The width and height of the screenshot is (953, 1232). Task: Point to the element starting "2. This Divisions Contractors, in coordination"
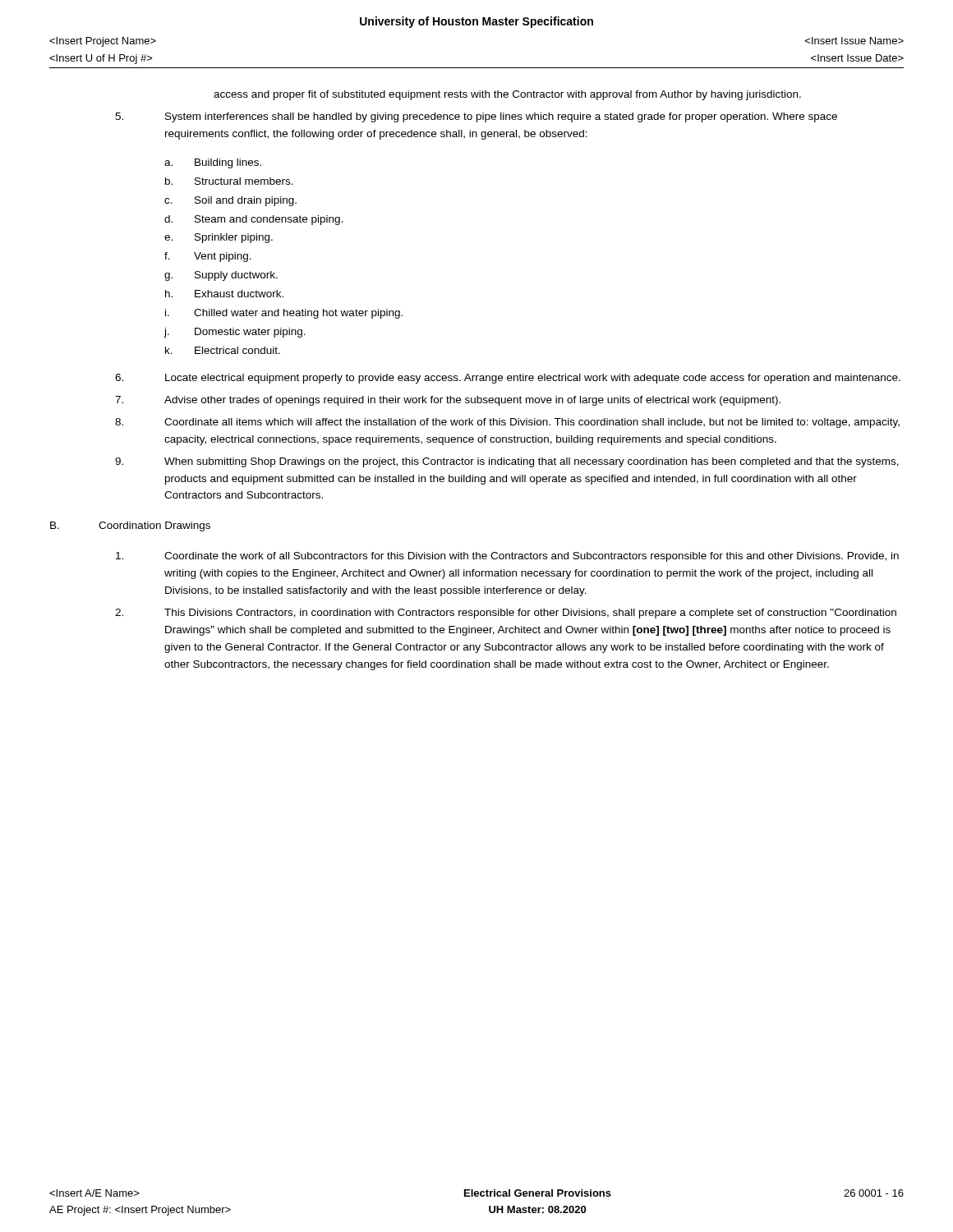pyautogui.click(x=476, y=639)
